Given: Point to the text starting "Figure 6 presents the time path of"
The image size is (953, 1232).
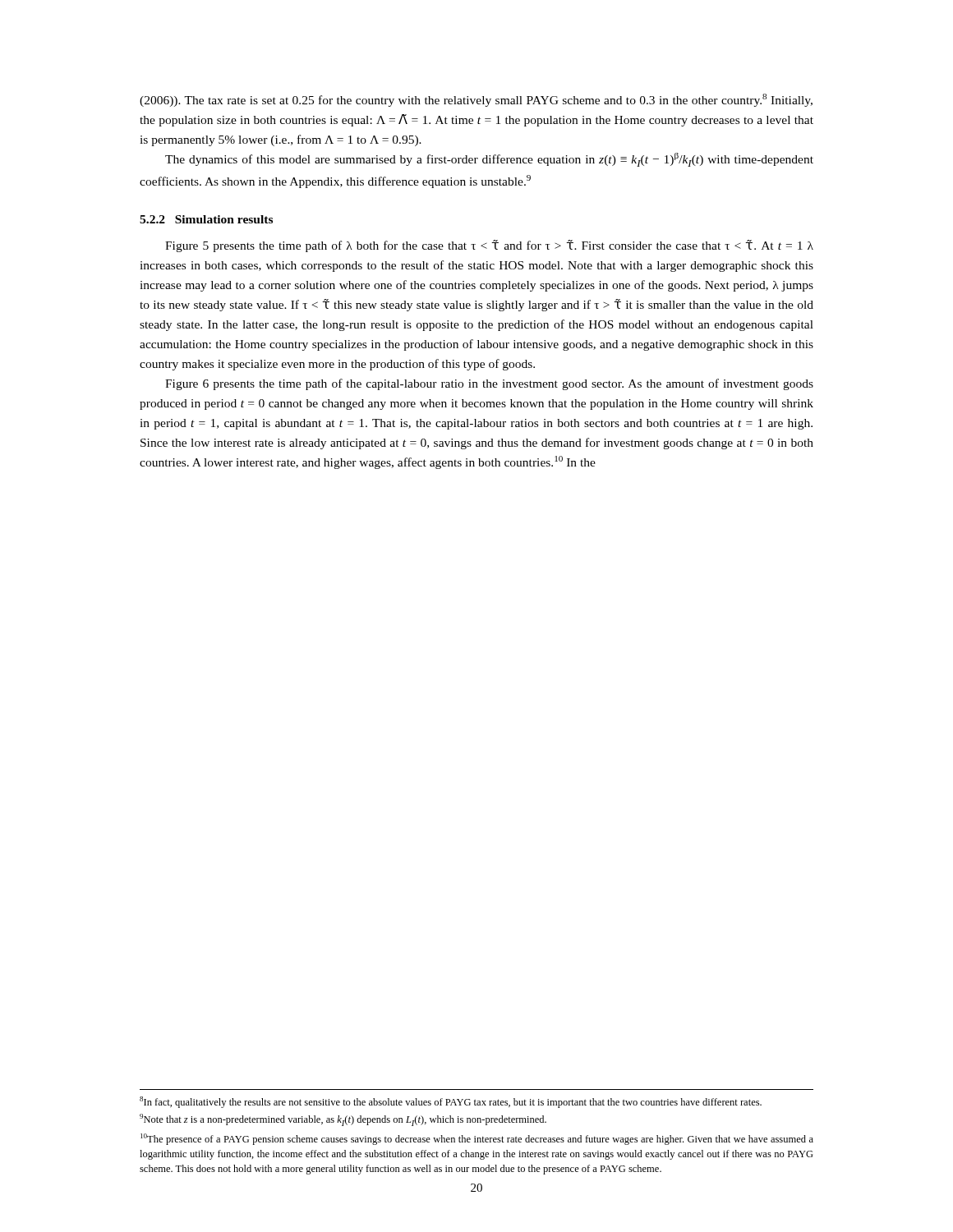Looking at the screenshot, I should (x=476, y=423).
